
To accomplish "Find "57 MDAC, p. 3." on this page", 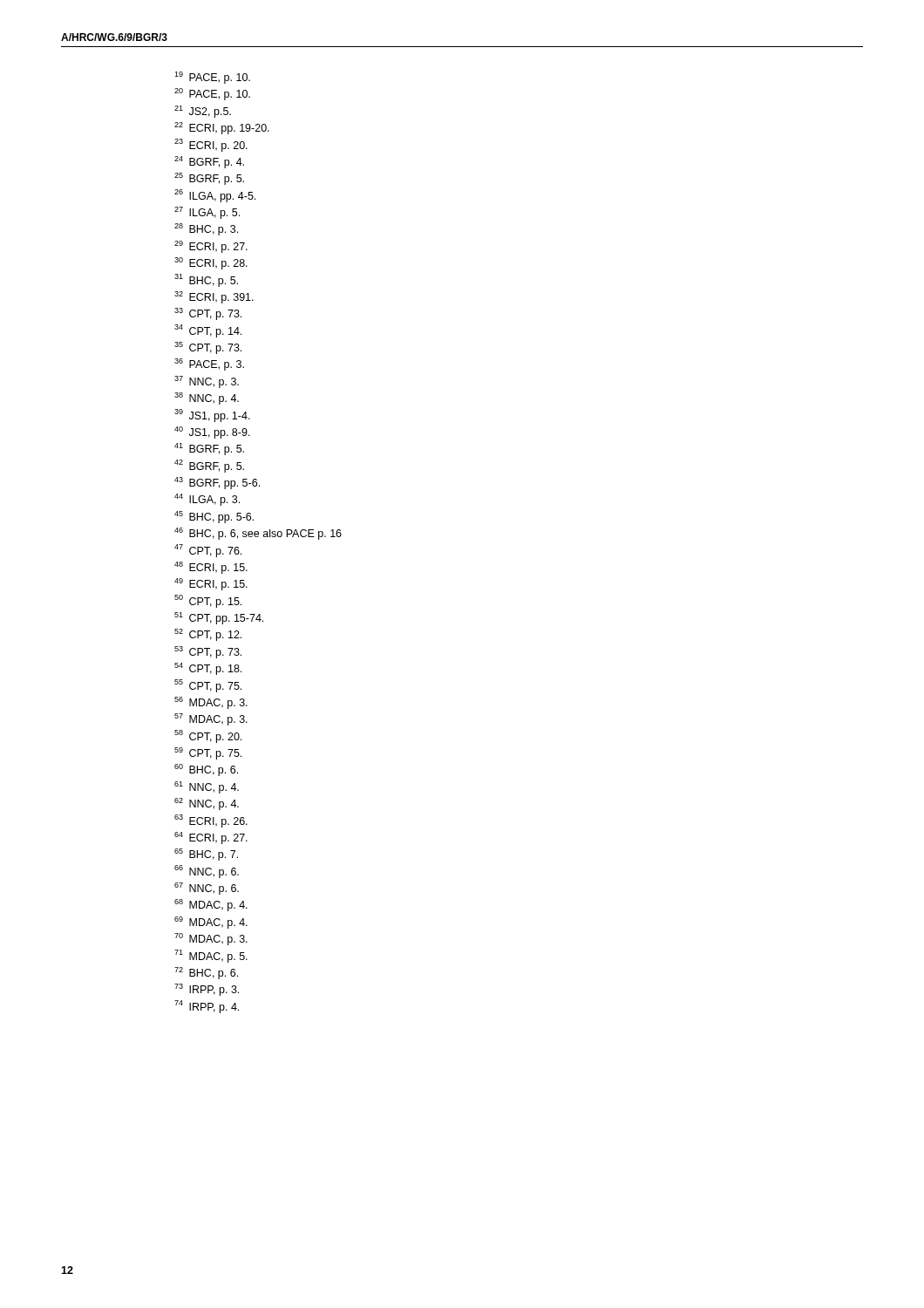I will pos(211,719).
